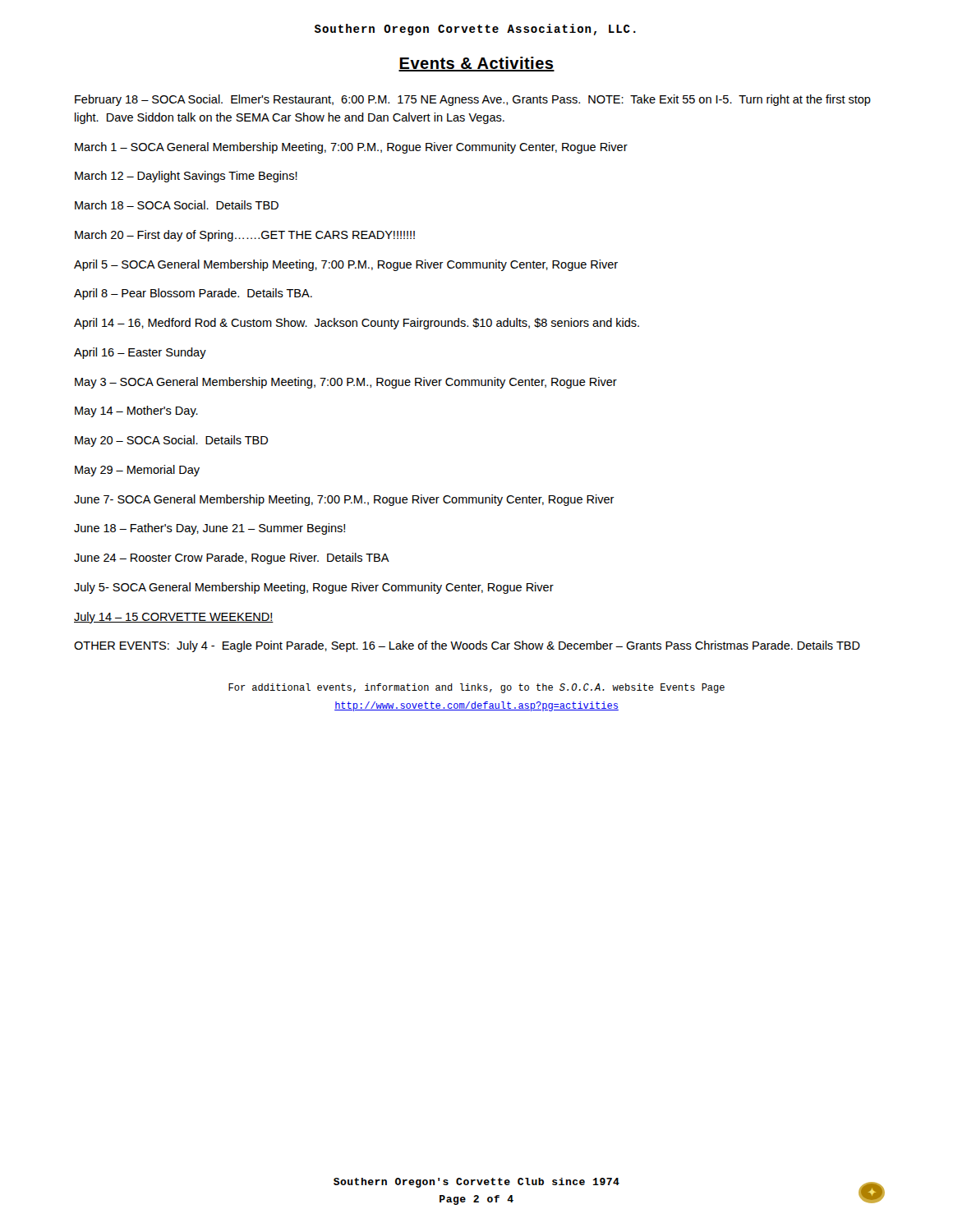Click on the list item containing "April 5 – SOCA General Membership Meeting,"
This screenshot has width=953, height=1232.
click(346, 264)
